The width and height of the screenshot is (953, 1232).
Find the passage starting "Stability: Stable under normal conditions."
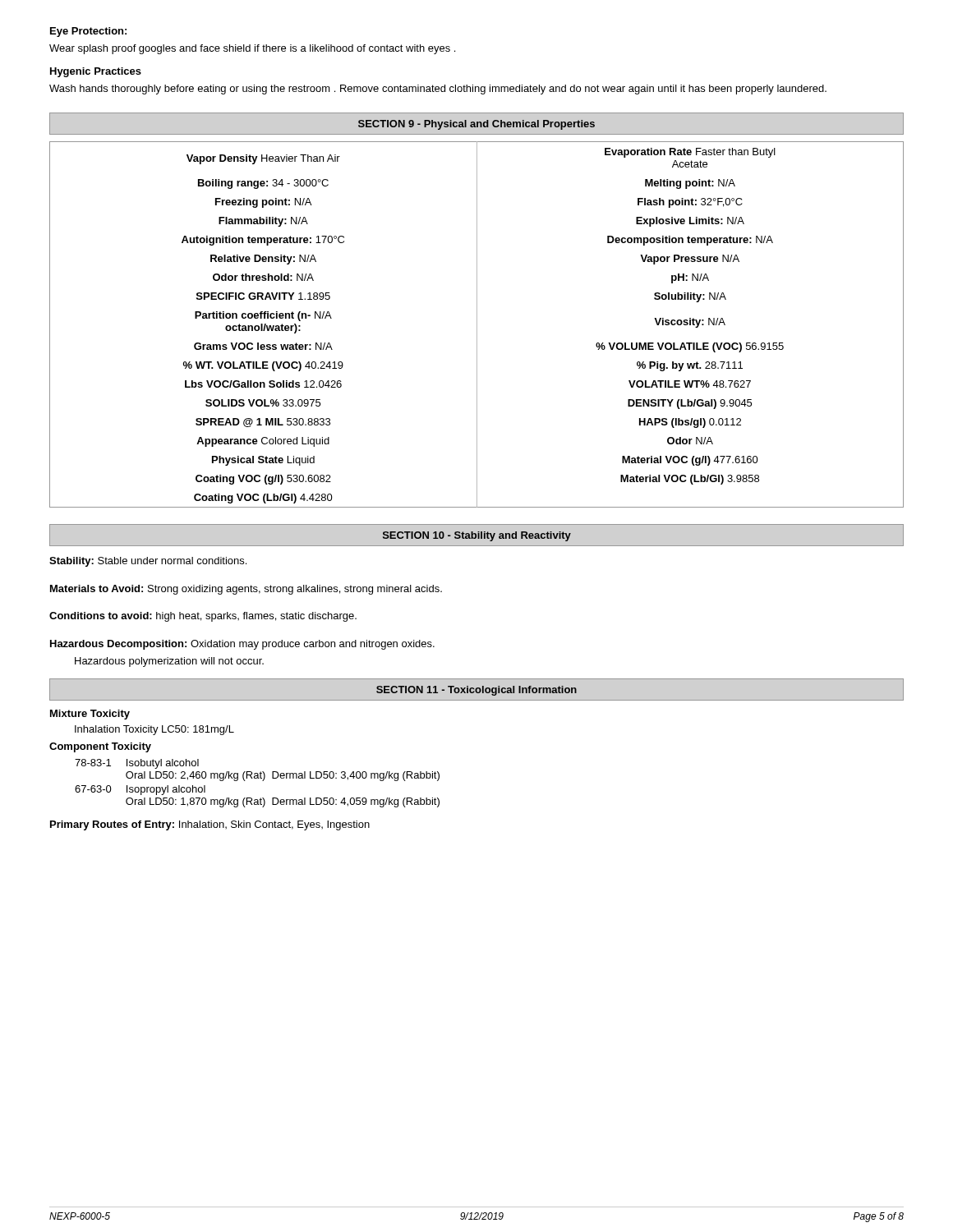point(148,561)
